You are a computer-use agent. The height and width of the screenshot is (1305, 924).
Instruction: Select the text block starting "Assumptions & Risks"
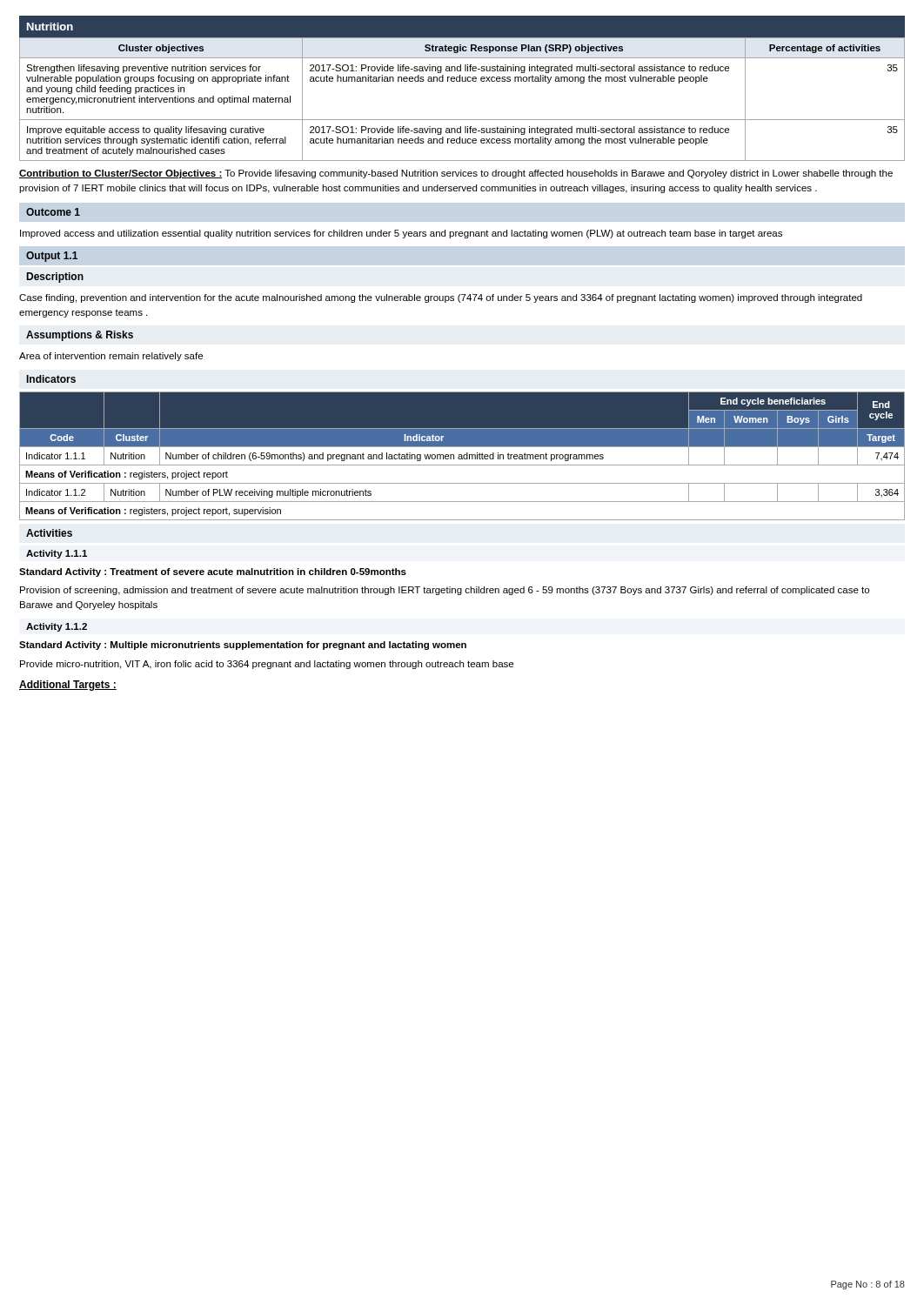[x=80, y=335]
